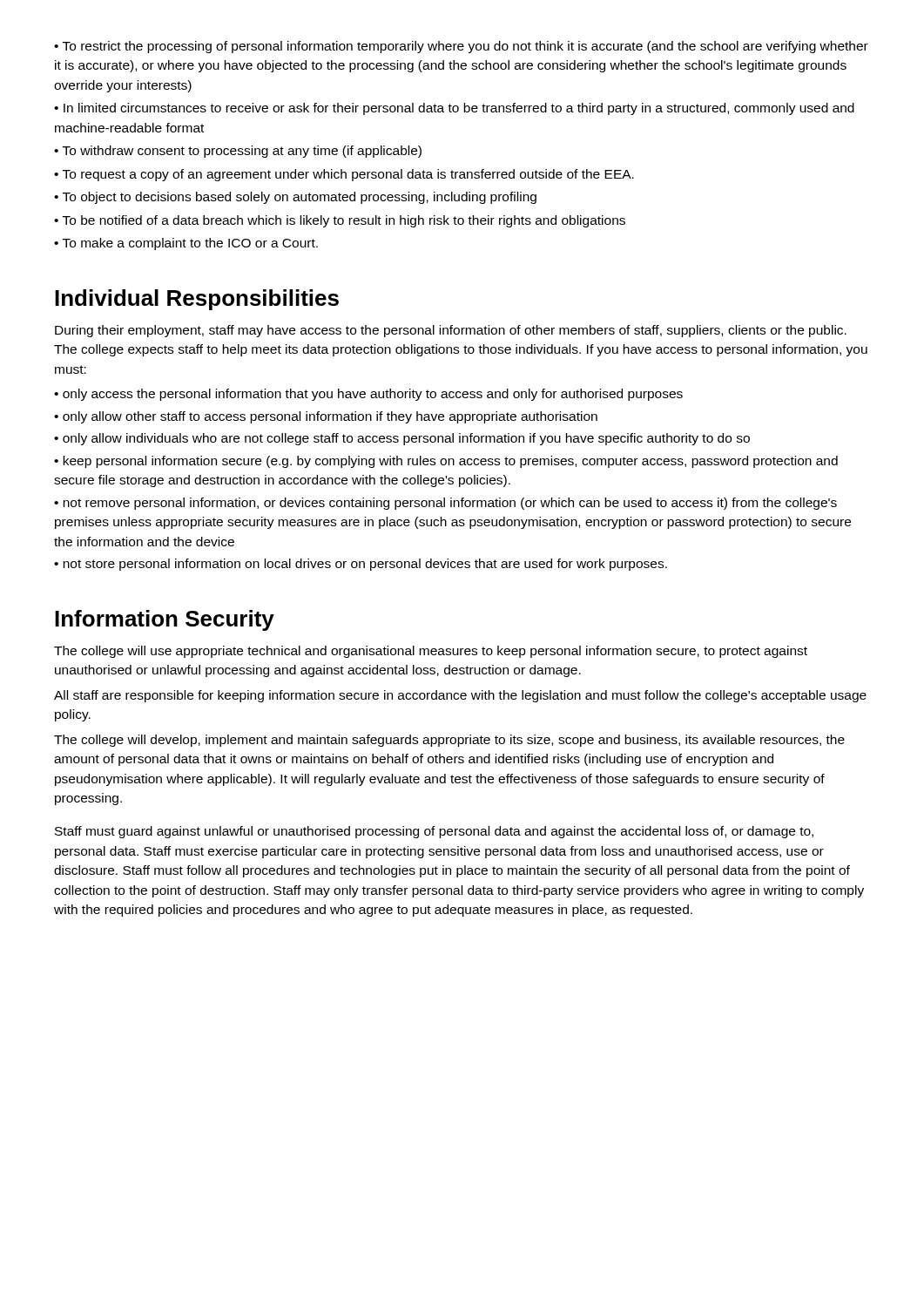This screenshot has height=1307, width=924.
Task: Select the element starting "• In limited circumstances to receive"
Action: [462, 118]
